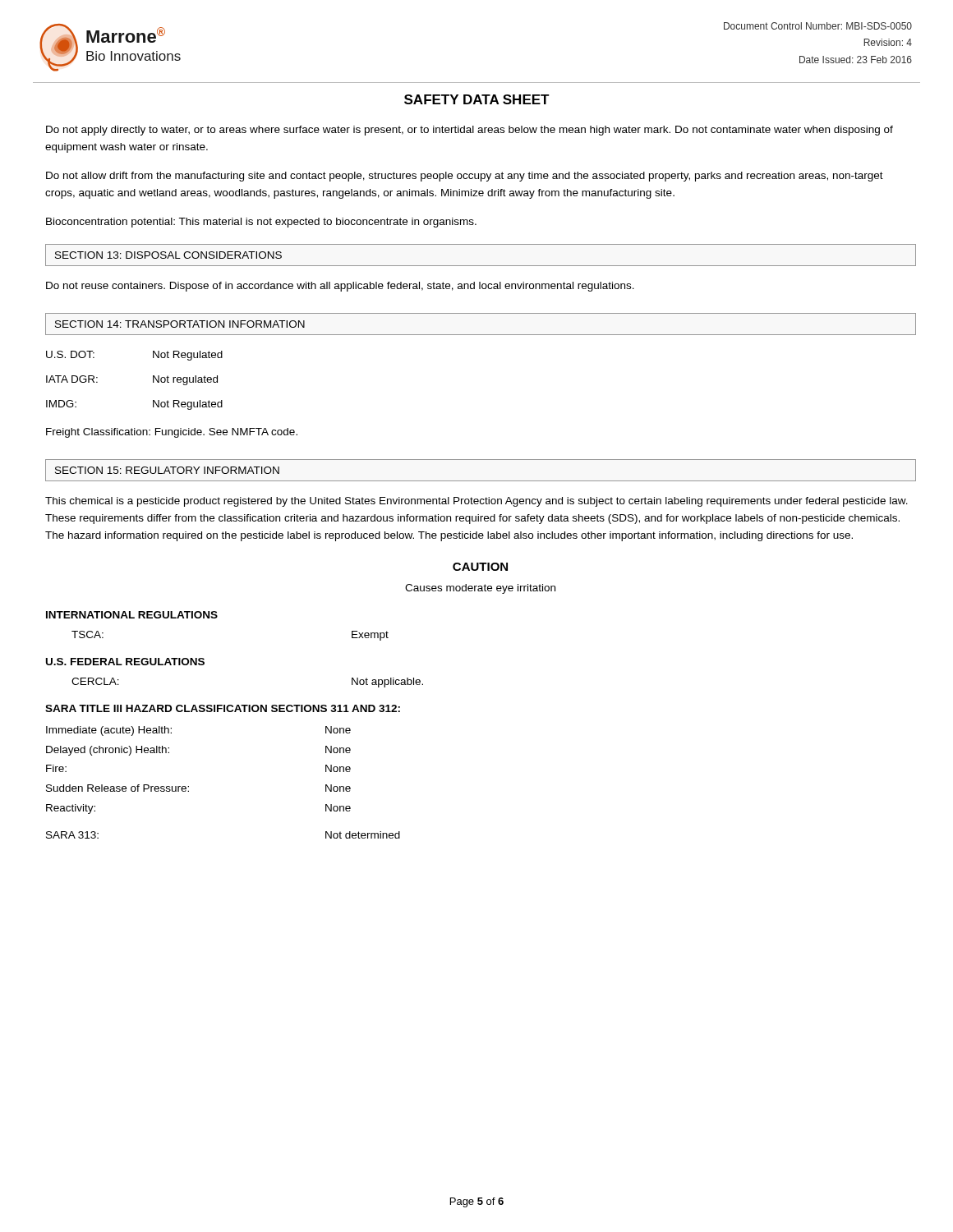
Task: Find the region starting "U.S. FEDERAL REGULATIONS CERCLA:"
Action: 125,662
